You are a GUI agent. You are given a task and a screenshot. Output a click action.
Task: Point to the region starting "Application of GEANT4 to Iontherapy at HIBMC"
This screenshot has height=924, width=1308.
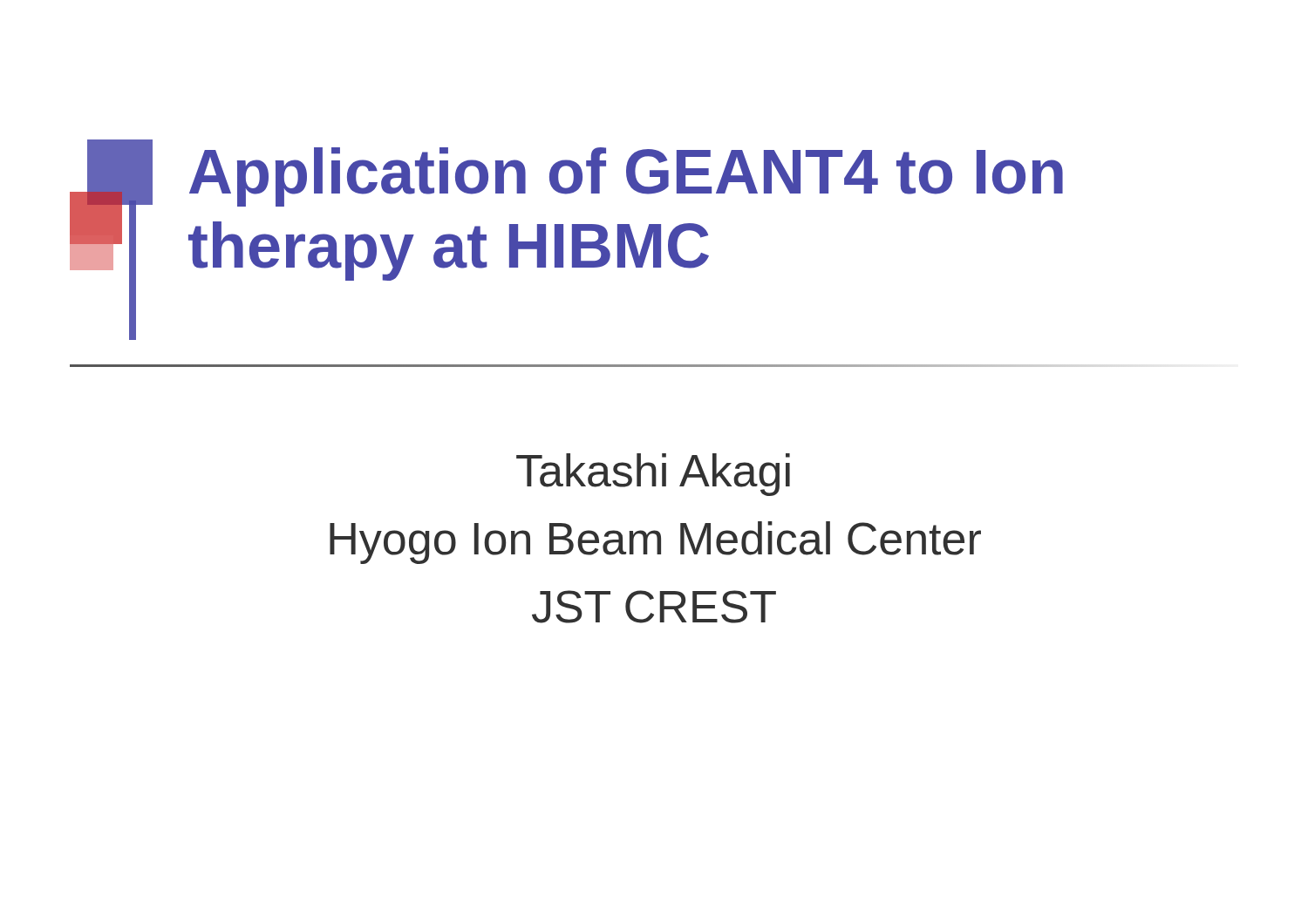pyautogui.click(x=704, y=209)
